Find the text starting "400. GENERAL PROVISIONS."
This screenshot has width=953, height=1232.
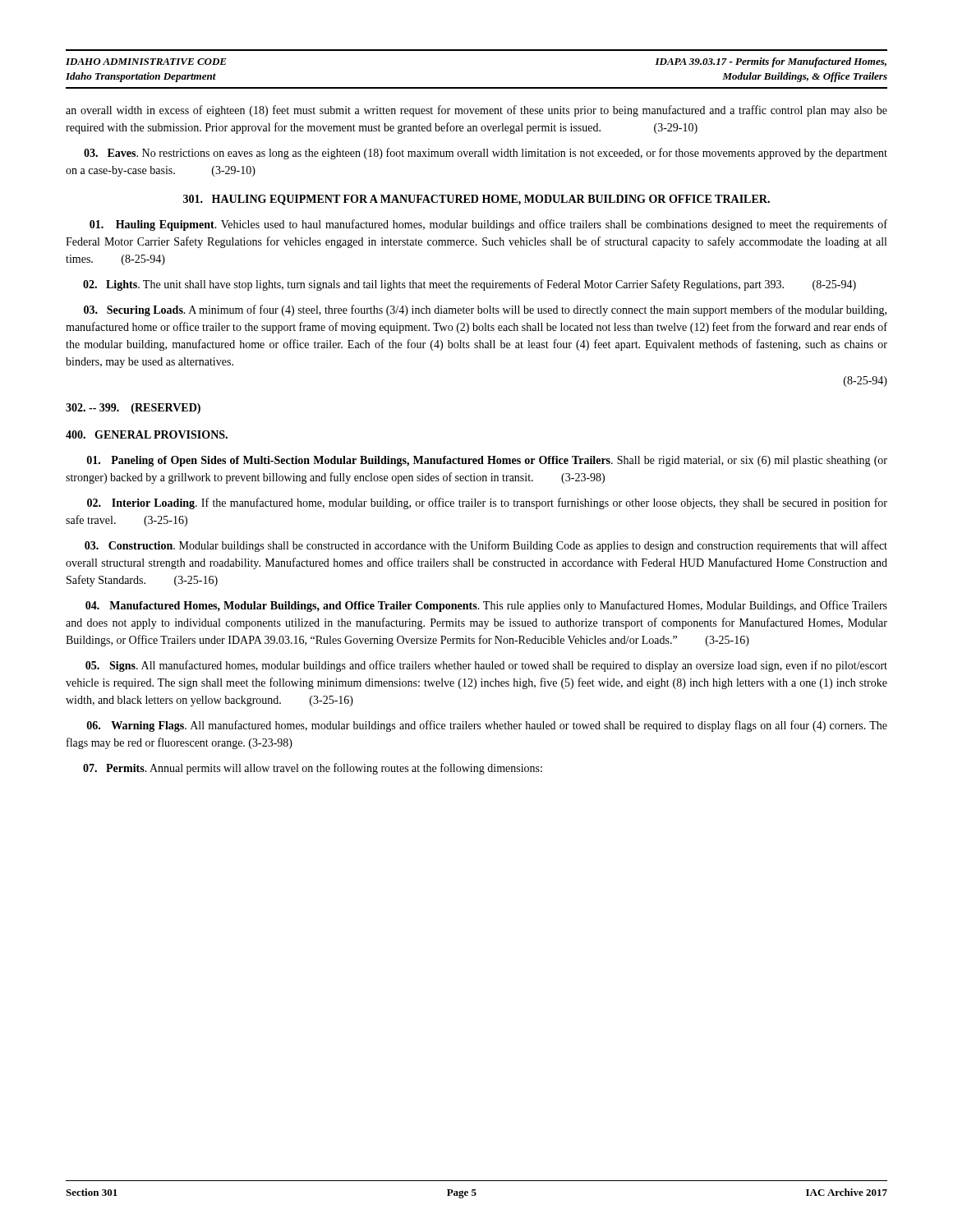[147, 435]
